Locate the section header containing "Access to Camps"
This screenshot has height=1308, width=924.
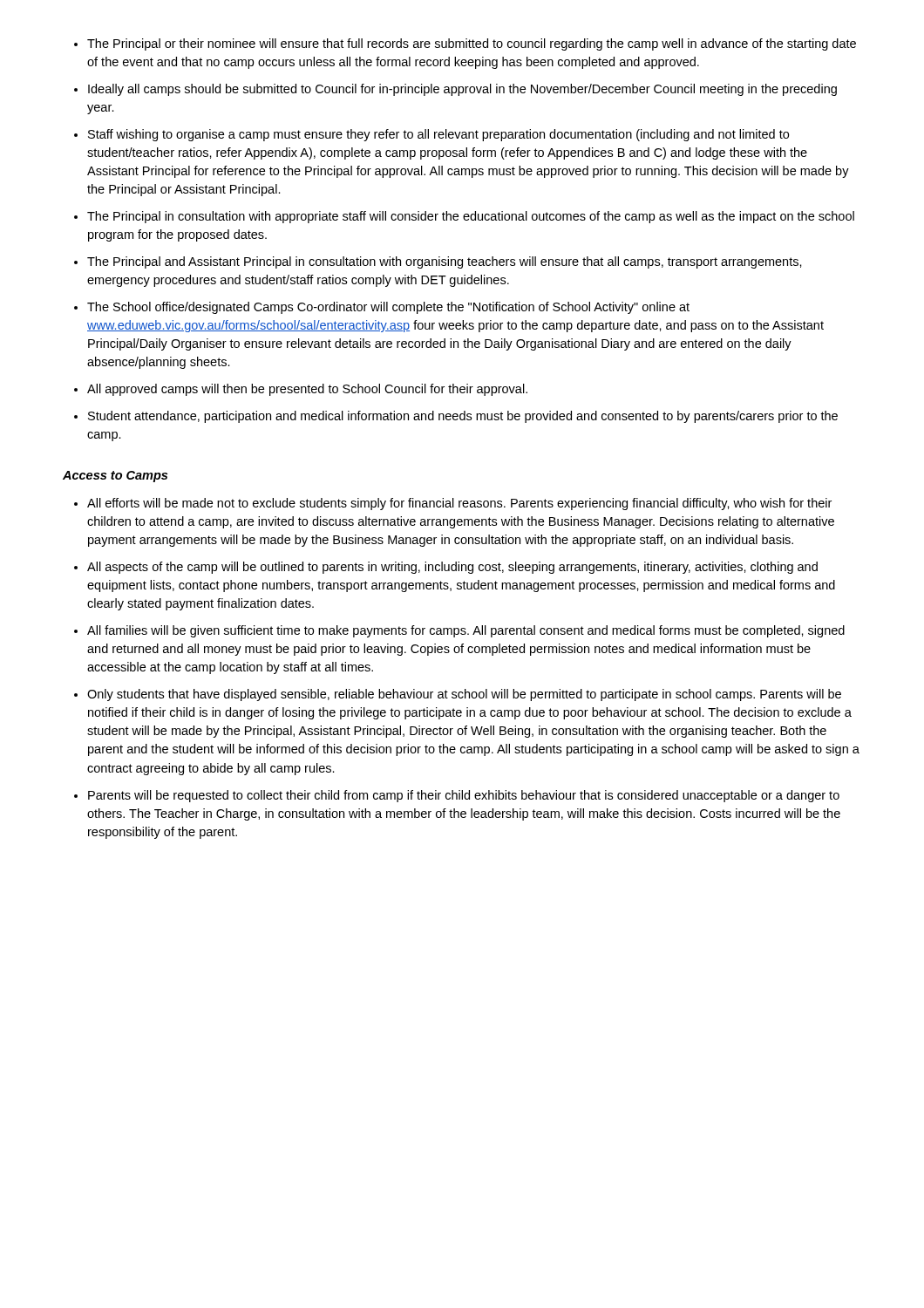pyautogui.click(x=115, y=476)
